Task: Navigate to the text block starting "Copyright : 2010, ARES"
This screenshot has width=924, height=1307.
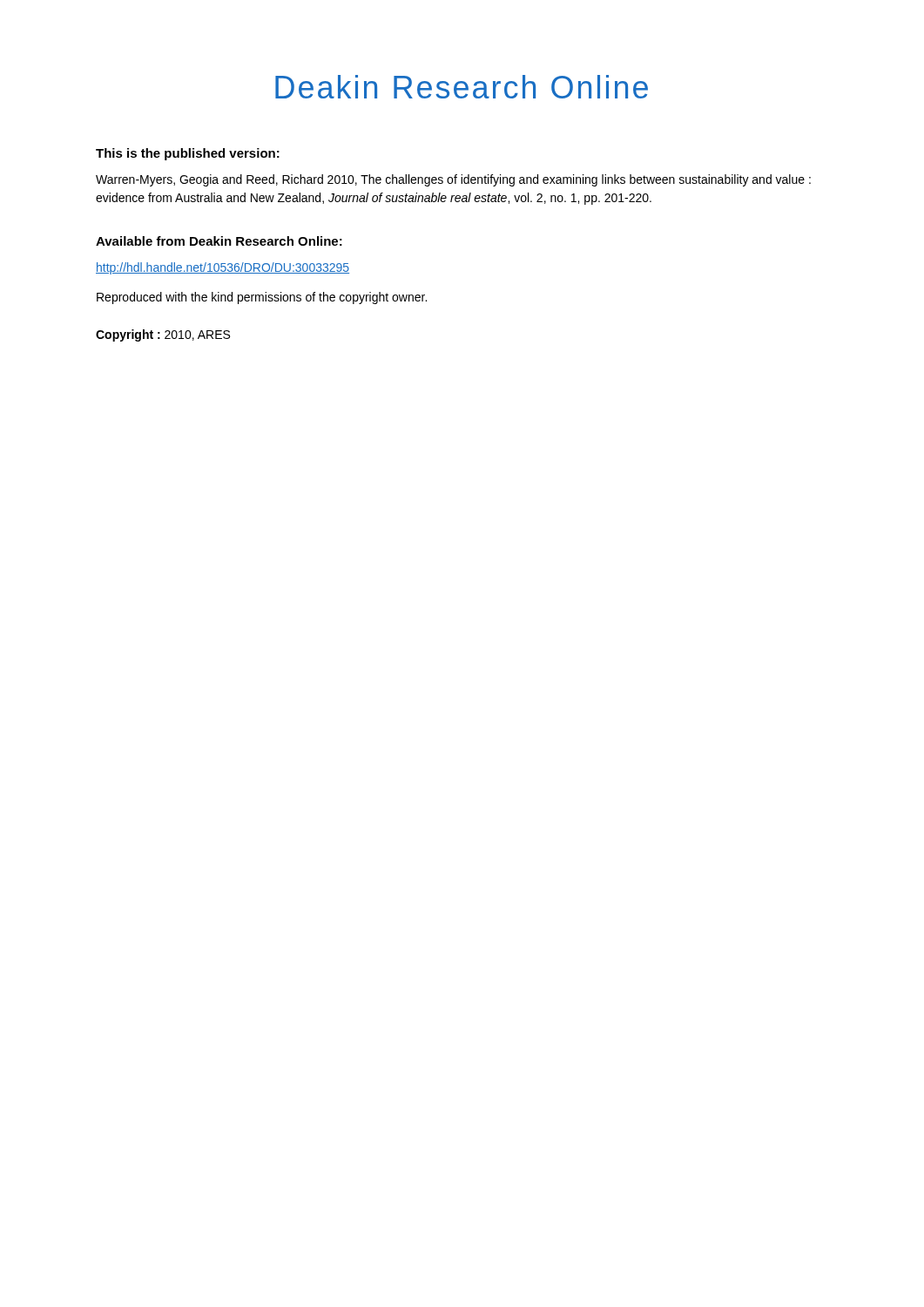Action: click(163, 335)
